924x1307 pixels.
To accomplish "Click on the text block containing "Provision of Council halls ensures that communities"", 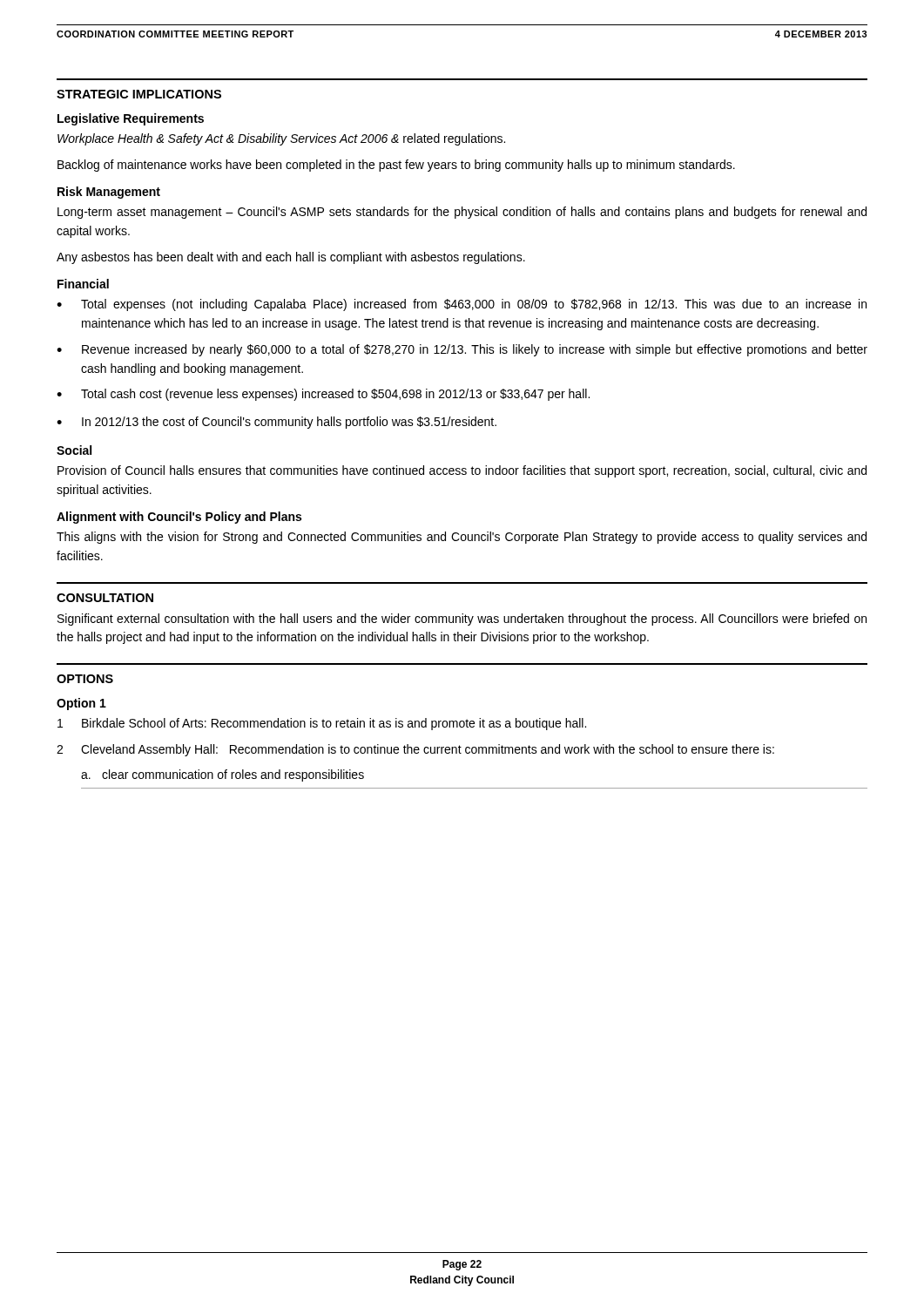I will pos(462,480).
